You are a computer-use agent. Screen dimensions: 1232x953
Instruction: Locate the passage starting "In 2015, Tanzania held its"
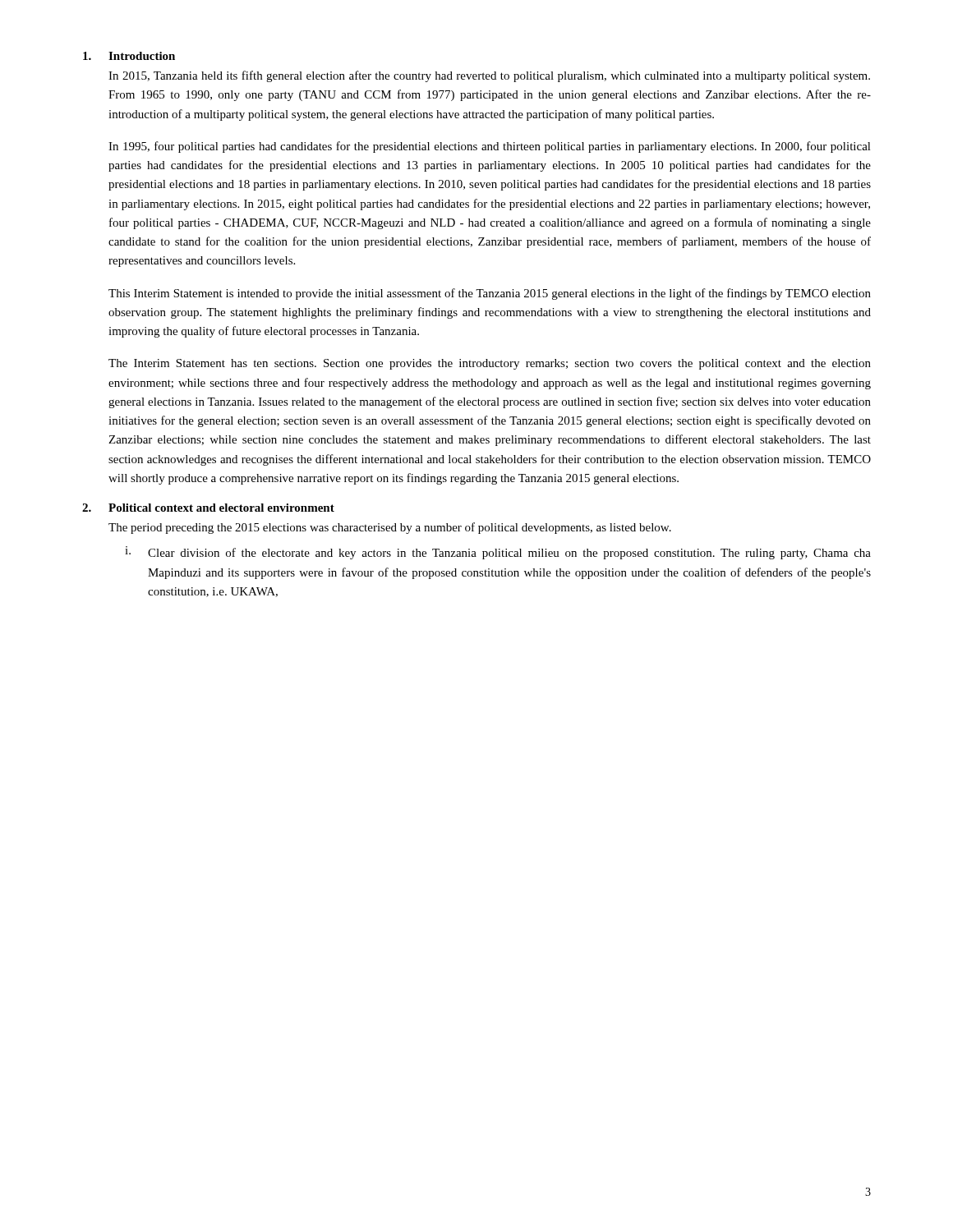(x=490, y=95)
